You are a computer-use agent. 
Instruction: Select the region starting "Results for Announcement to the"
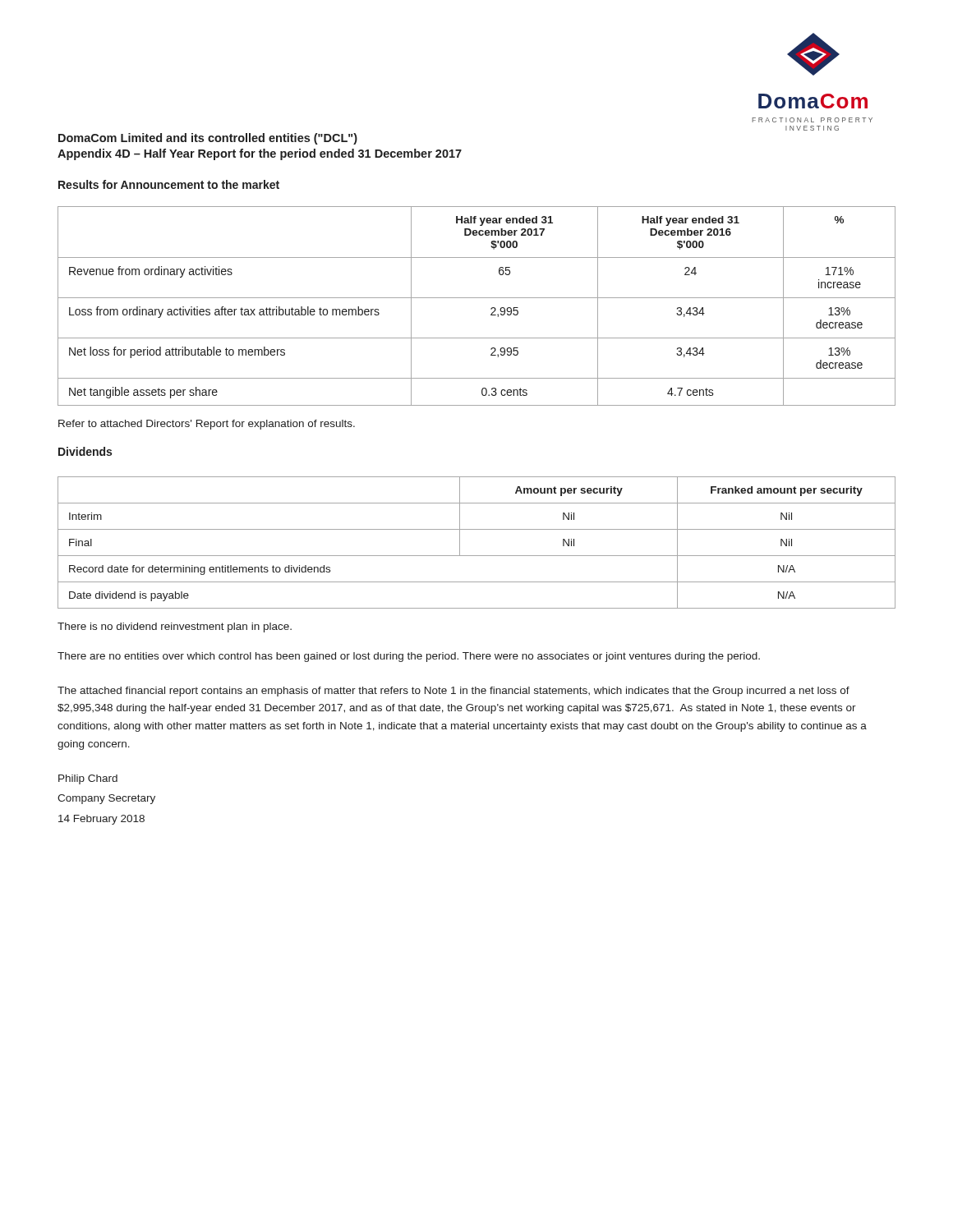coord(168,185)
